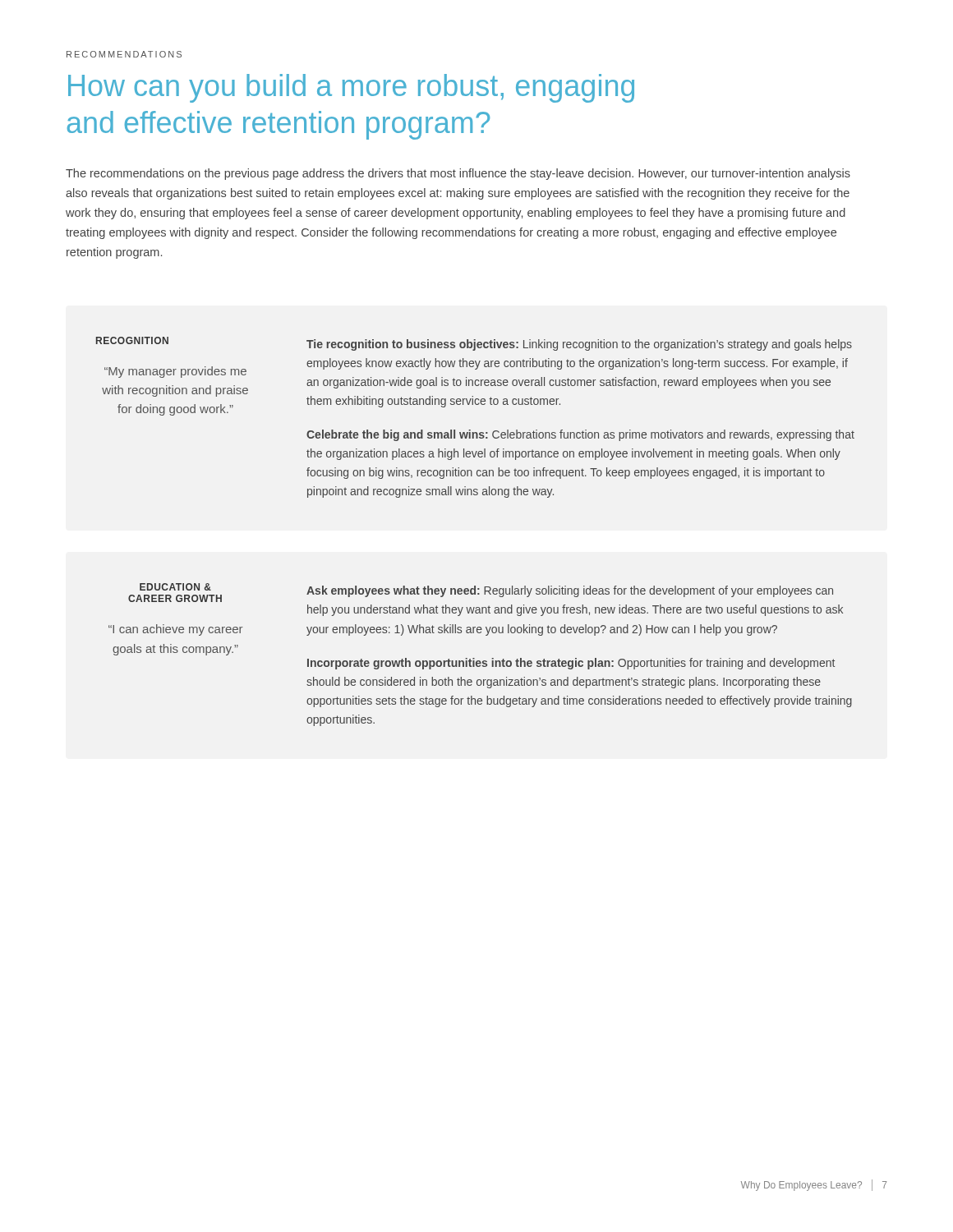Select the table that reads "RECOGNITION “My manager"
The width and height of the screenshot is (953, 1232).
coord(476,418)
